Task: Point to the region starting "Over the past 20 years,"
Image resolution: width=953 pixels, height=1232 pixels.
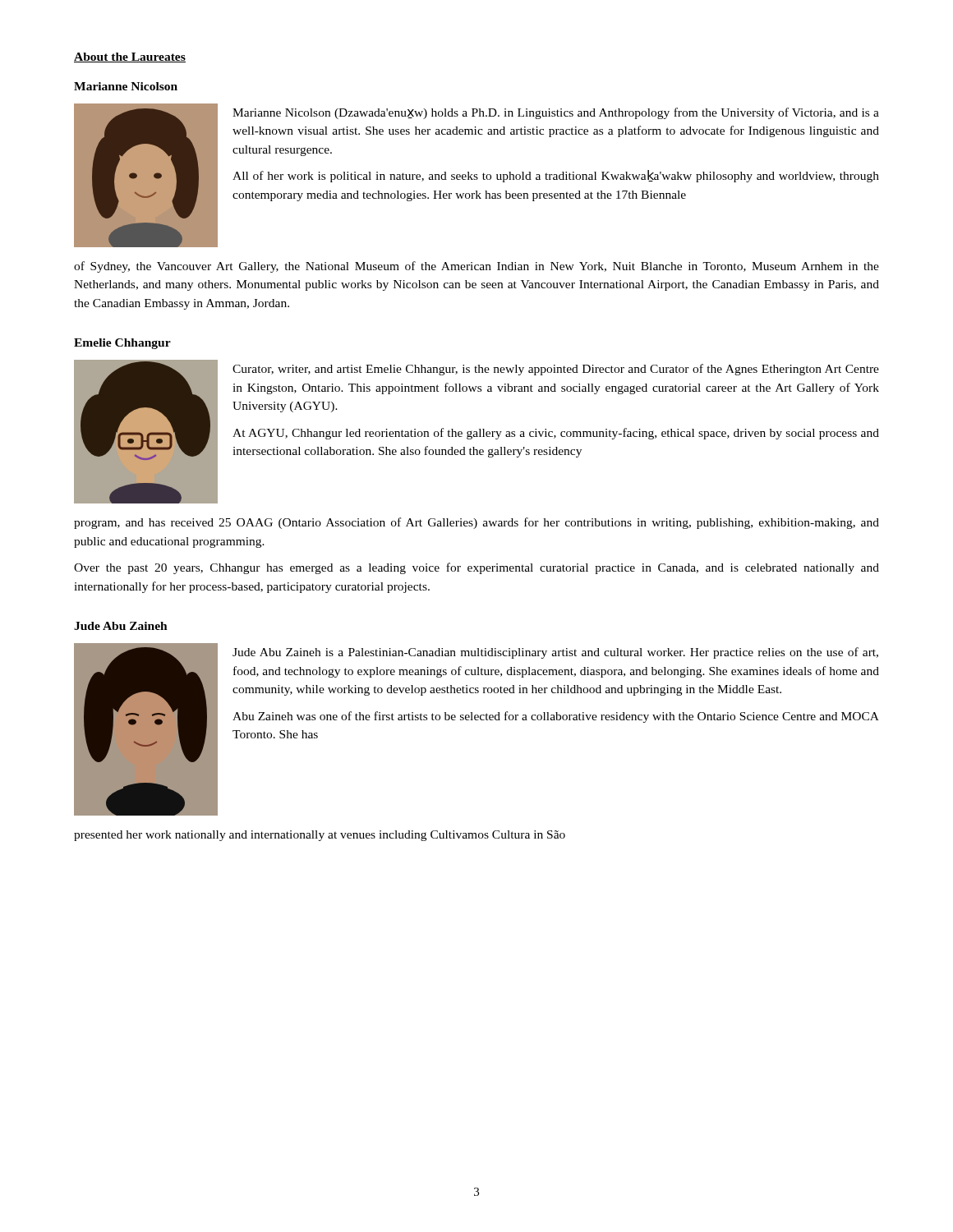Action: [476, 577]
